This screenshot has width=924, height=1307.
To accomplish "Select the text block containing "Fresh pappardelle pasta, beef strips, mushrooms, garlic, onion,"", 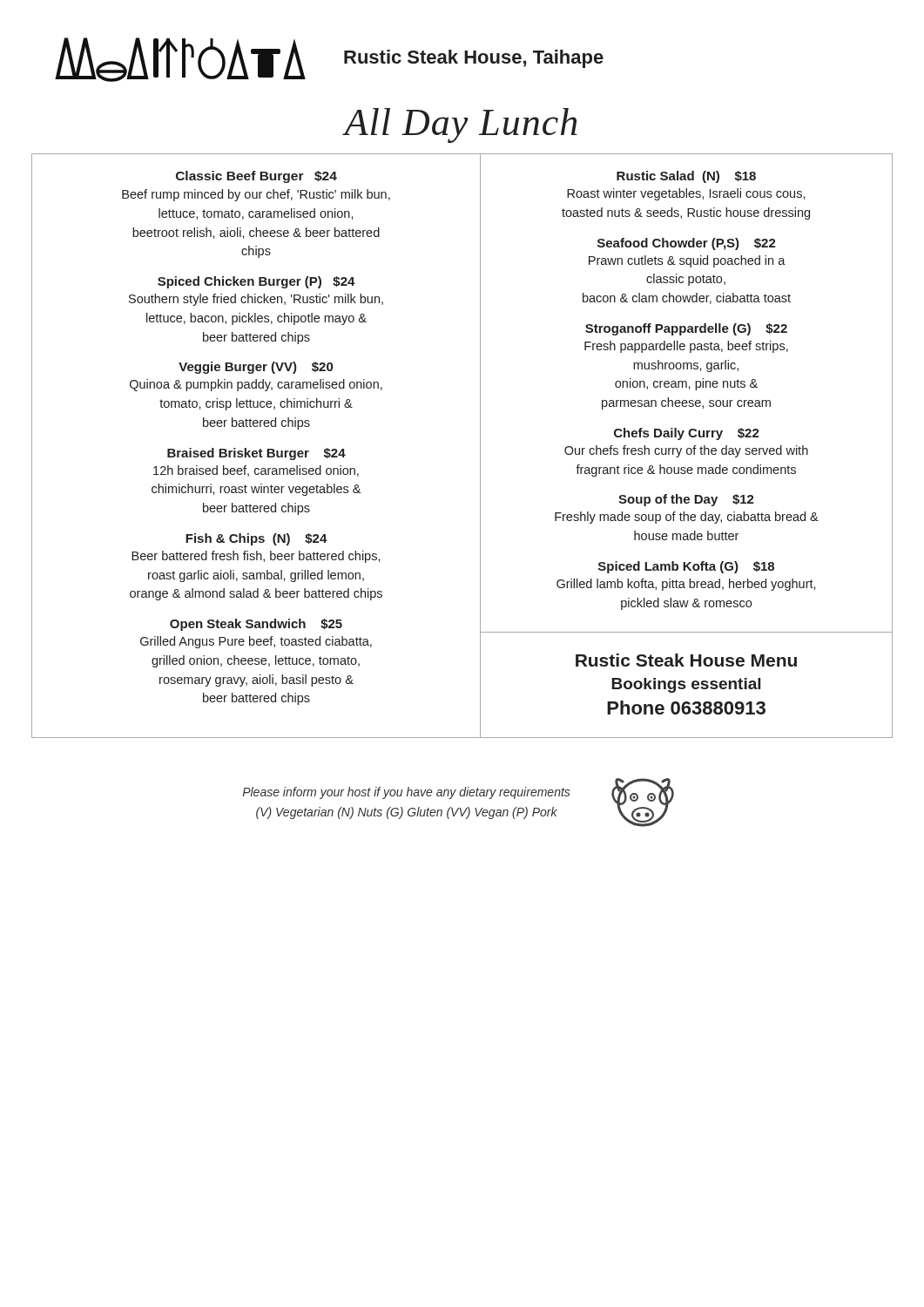I will pos(686,374).
